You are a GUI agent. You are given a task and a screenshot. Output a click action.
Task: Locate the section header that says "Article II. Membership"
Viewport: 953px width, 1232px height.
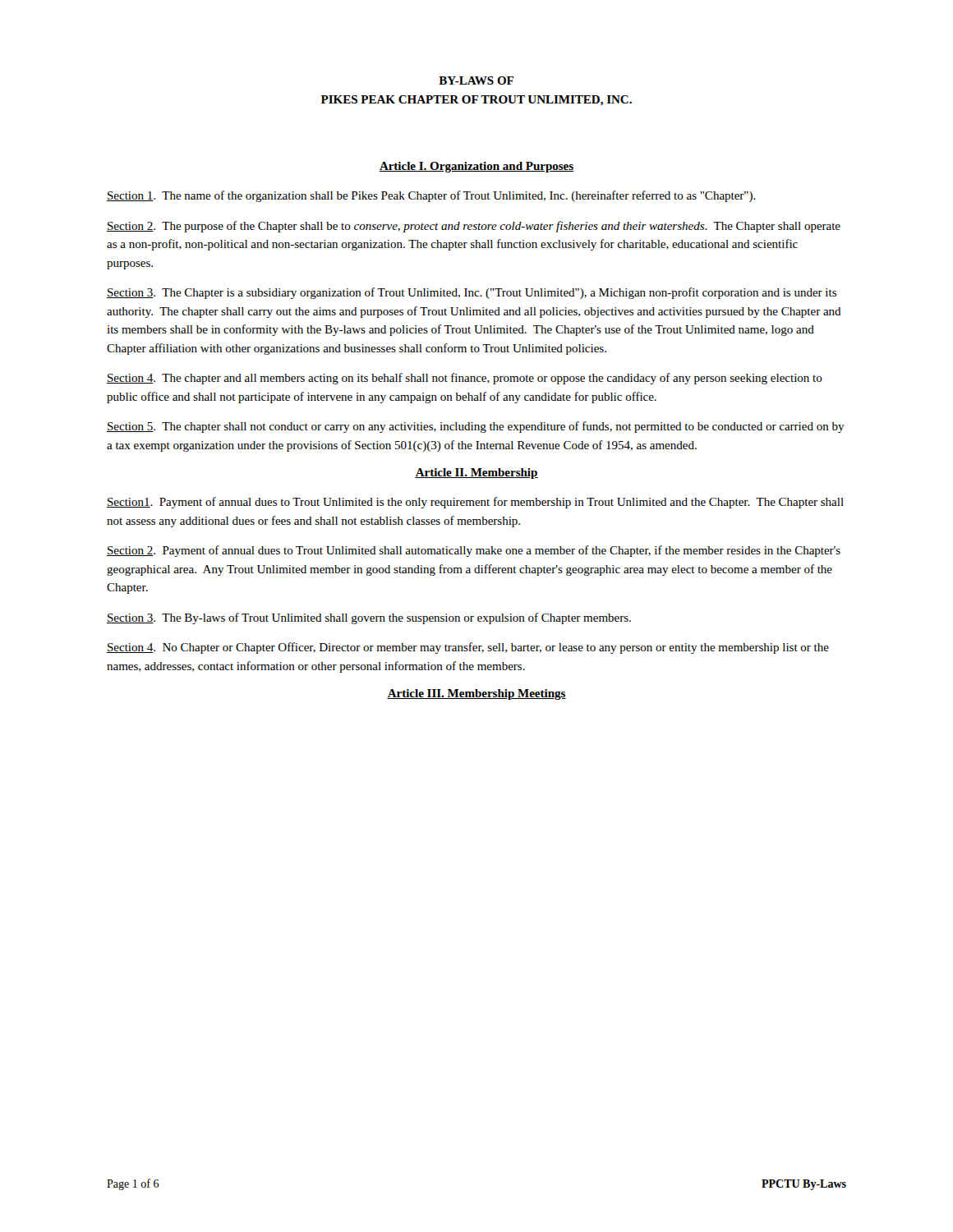[x=476, y=472]
